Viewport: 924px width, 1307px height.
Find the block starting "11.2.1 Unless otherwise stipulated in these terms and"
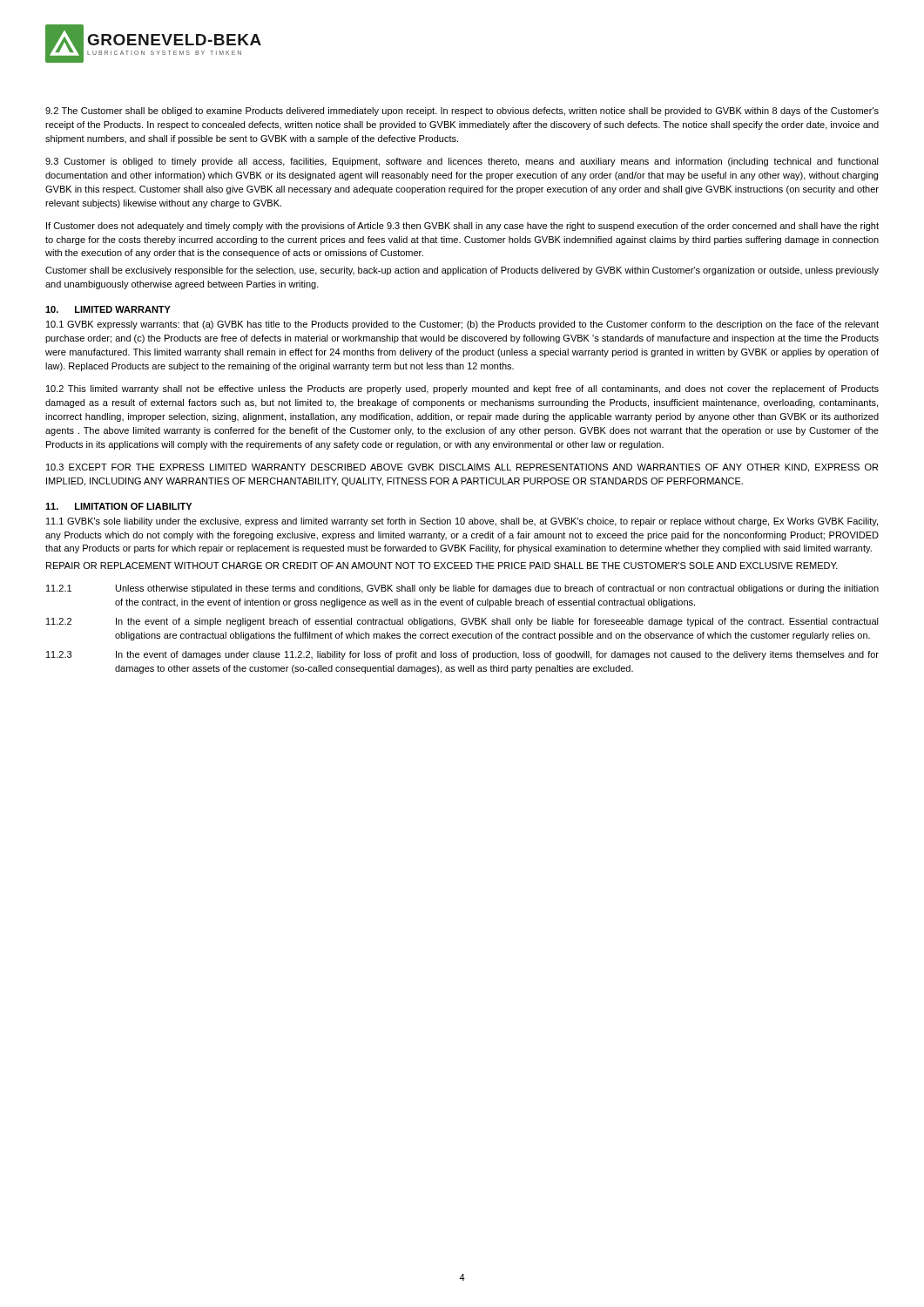(x=462, y=596)
